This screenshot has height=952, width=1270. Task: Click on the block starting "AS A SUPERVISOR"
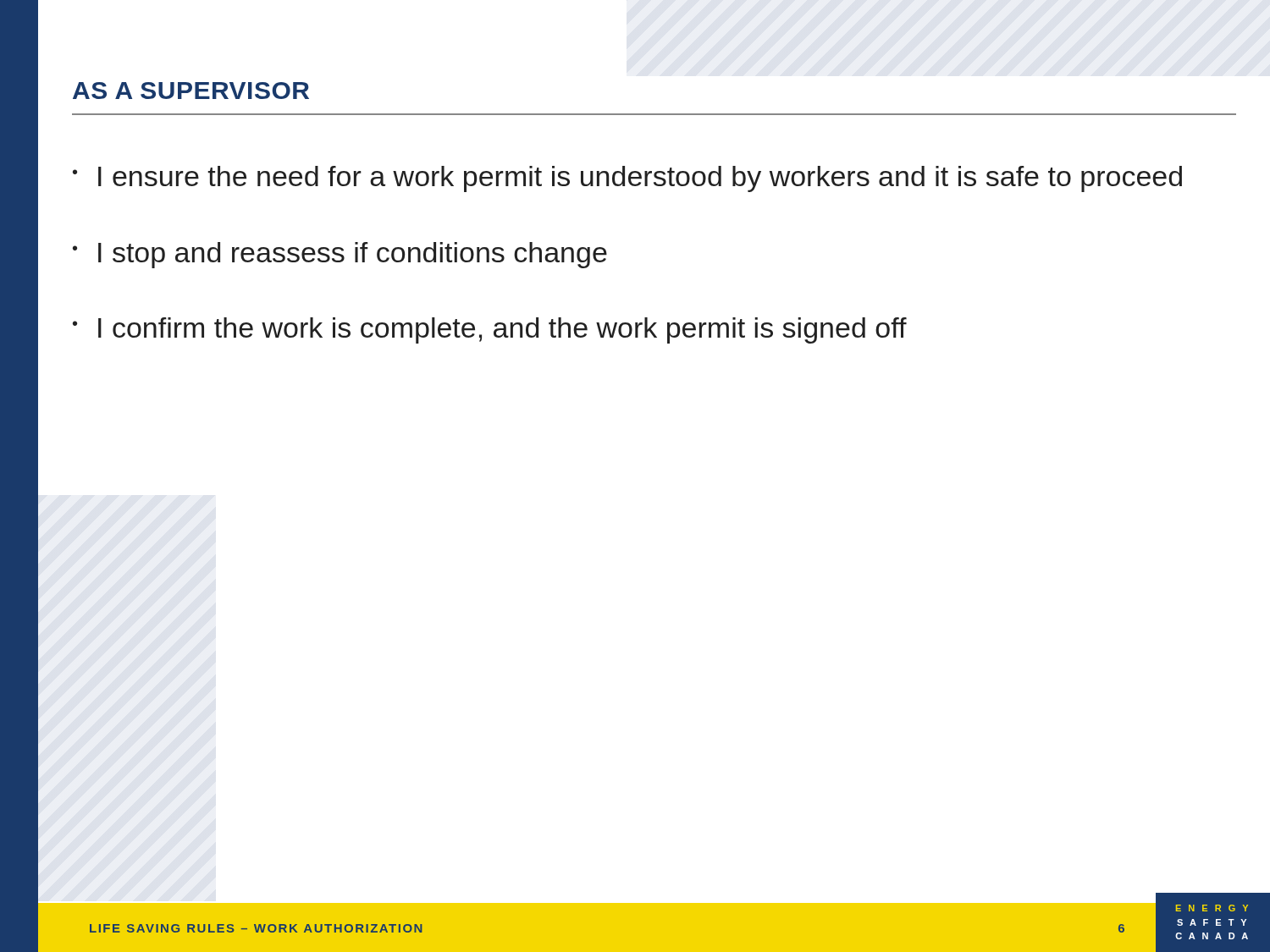(x=191, y=91)
